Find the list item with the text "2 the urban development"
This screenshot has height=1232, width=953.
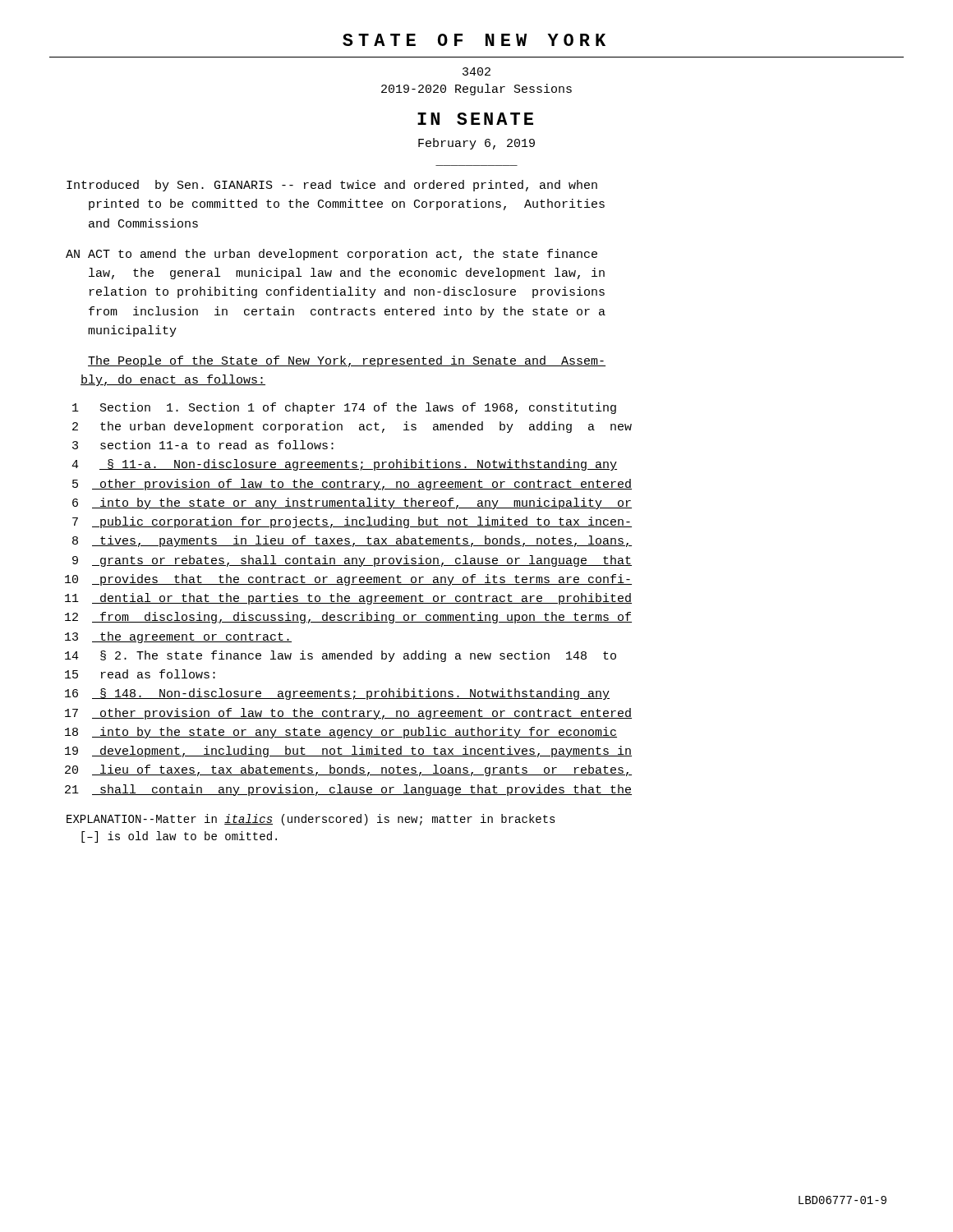tap(476, 427)
